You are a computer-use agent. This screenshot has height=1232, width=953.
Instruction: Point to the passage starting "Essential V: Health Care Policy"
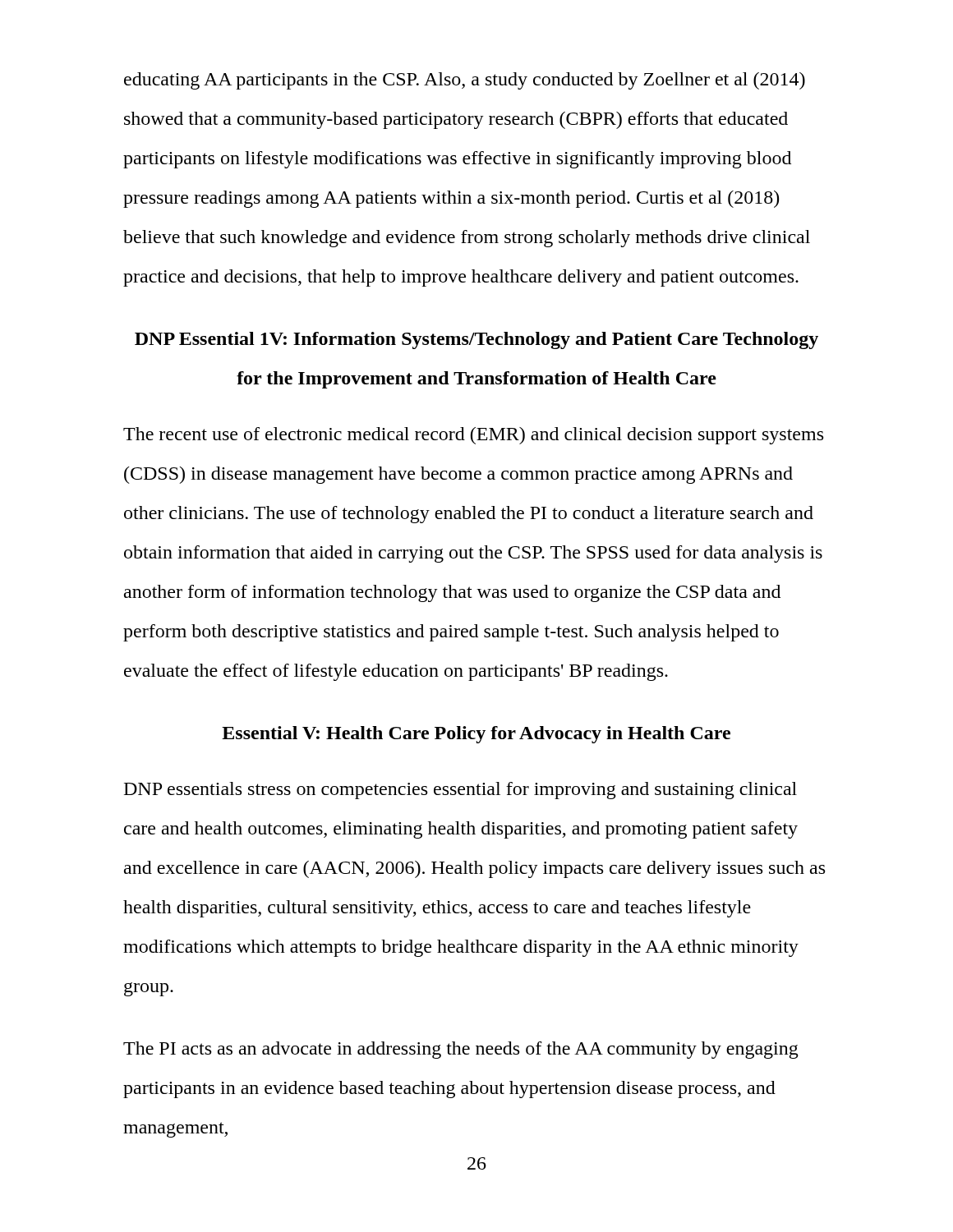click(476, 733)
